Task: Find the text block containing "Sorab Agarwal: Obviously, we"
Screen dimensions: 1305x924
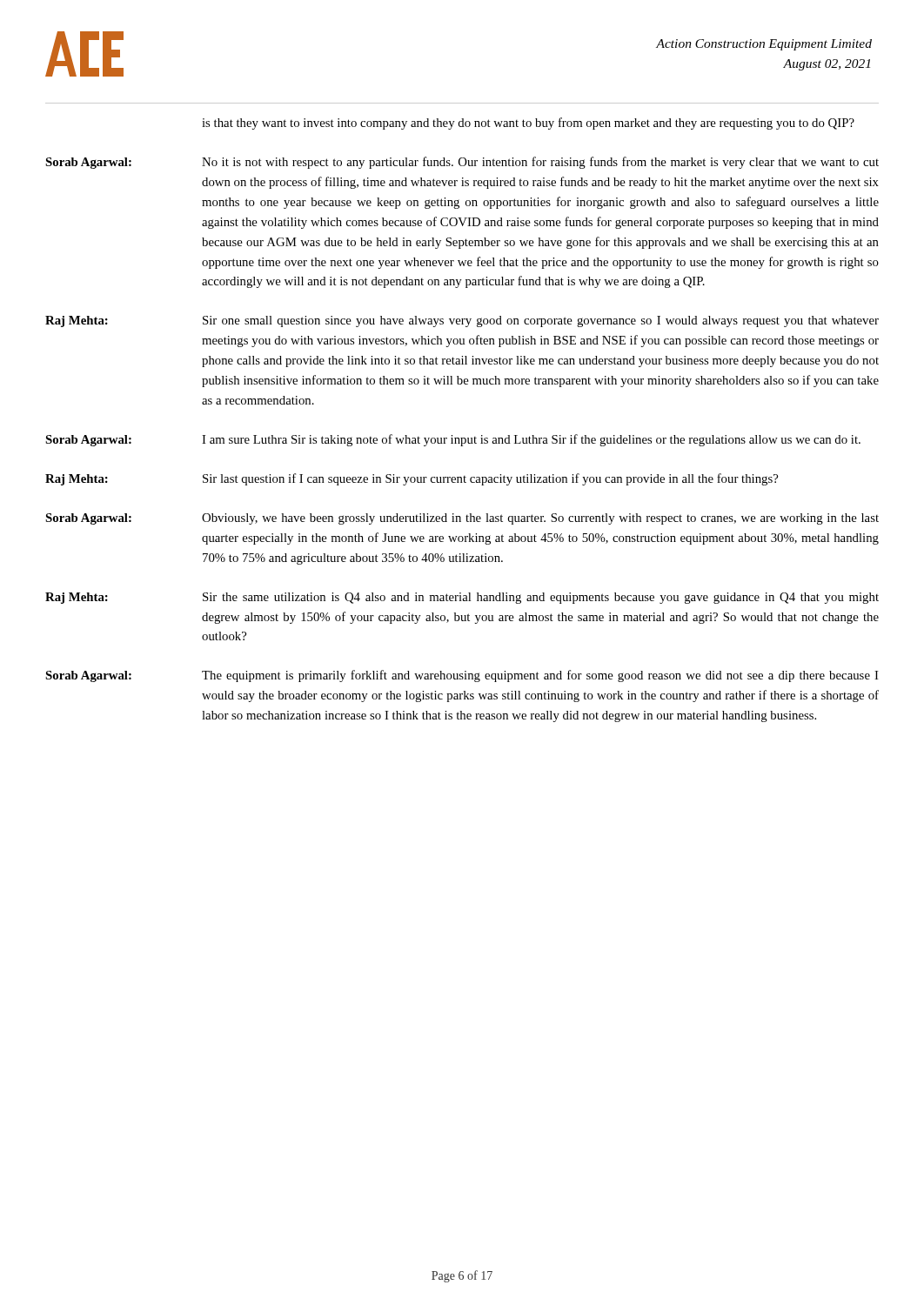Action: (462, 538)
